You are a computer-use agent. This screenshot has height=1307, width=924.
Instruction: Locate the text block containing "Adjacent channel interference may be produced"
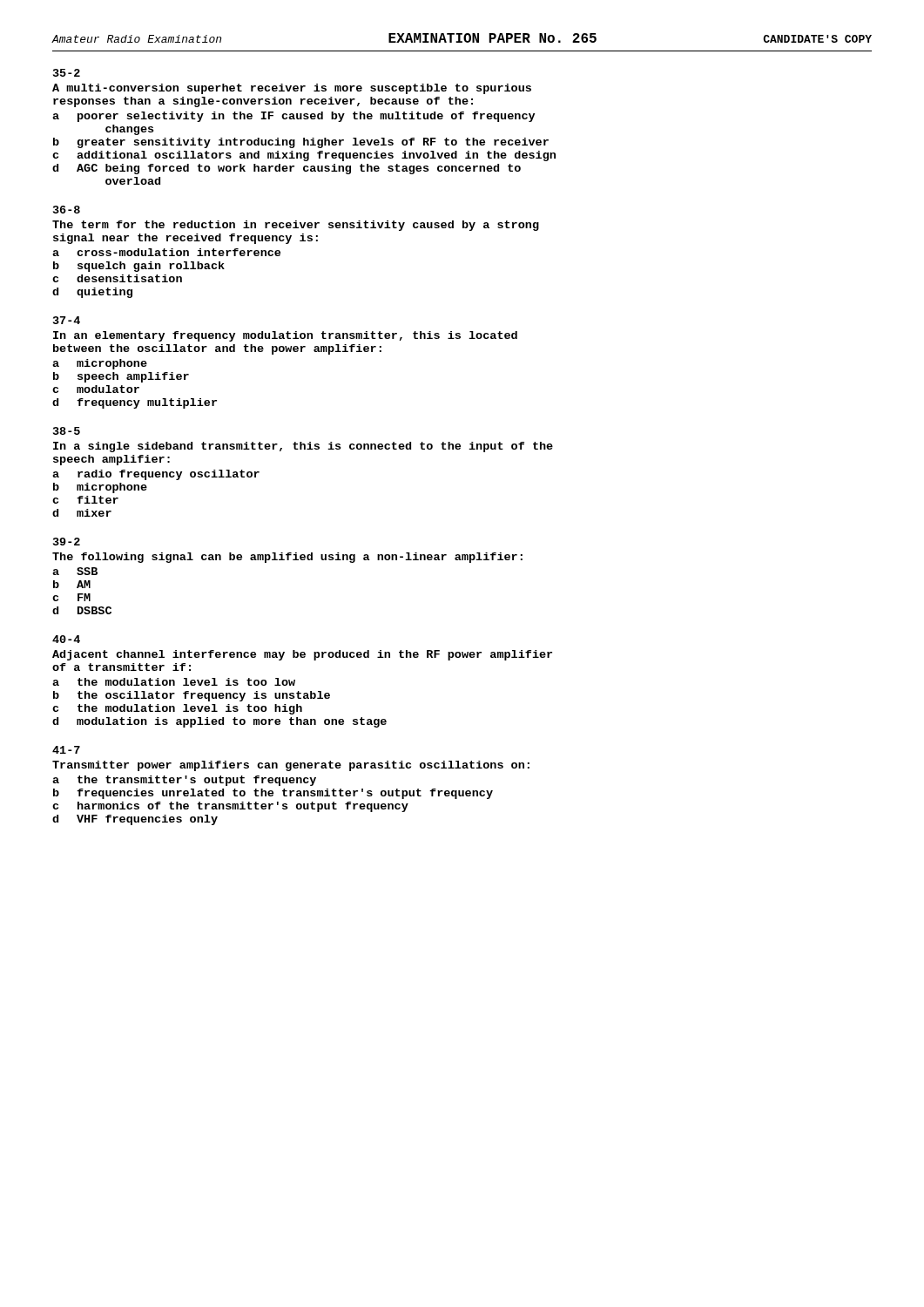[x=303, y=661]
